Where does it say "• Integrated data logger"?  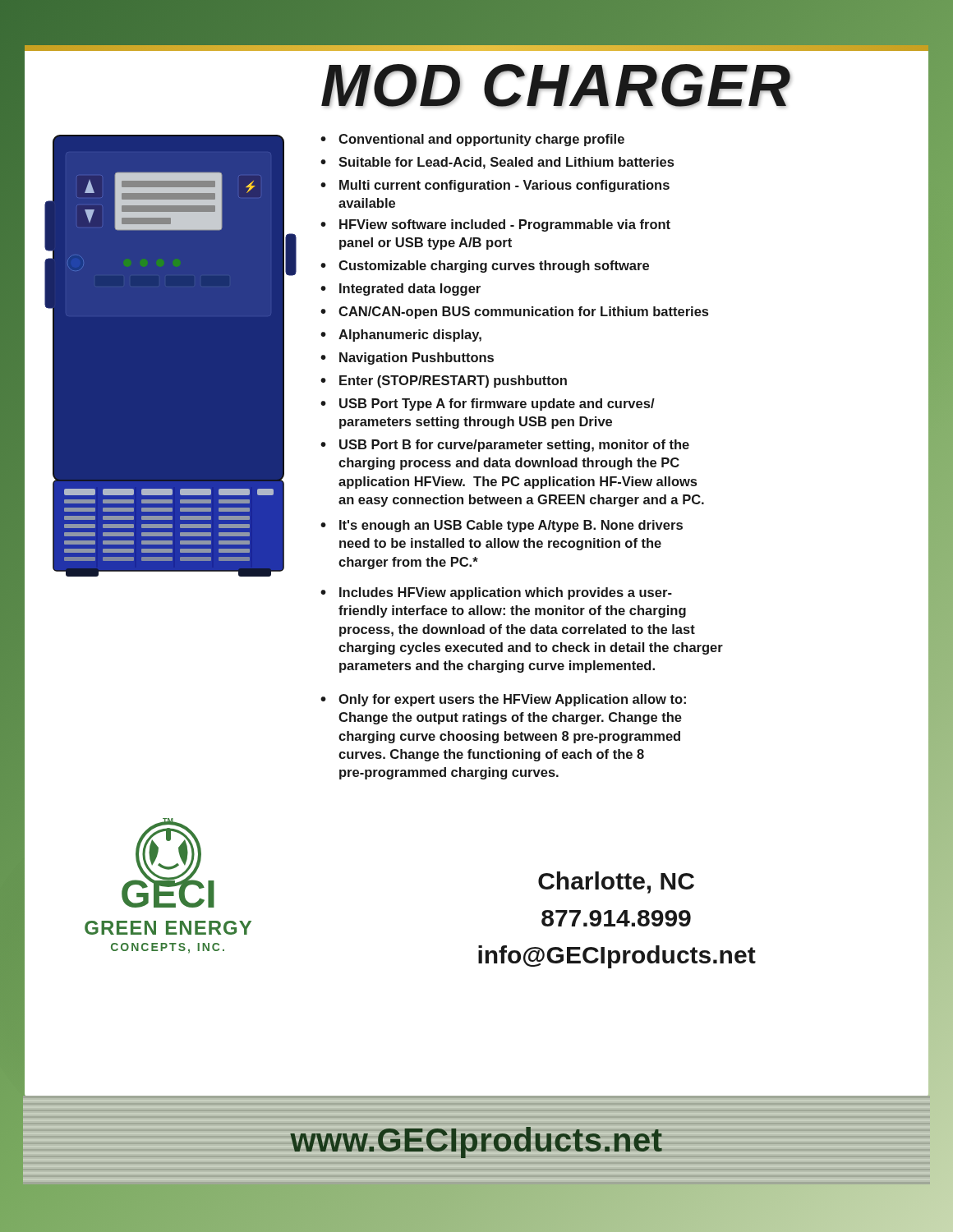[401, 290]
